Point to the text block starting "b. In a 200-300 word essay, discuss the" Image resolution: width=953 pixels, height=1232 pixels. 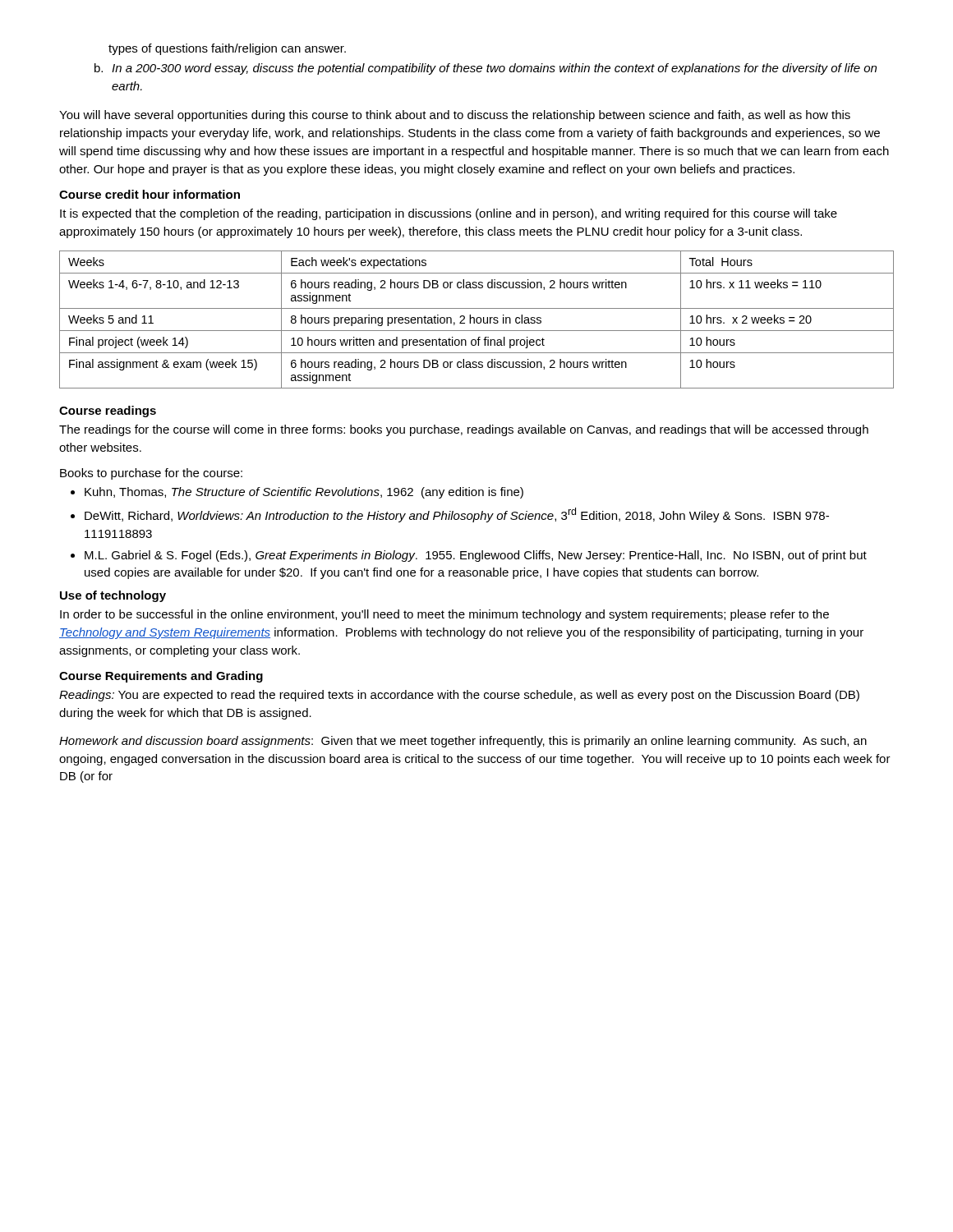(x=494, y=77)
